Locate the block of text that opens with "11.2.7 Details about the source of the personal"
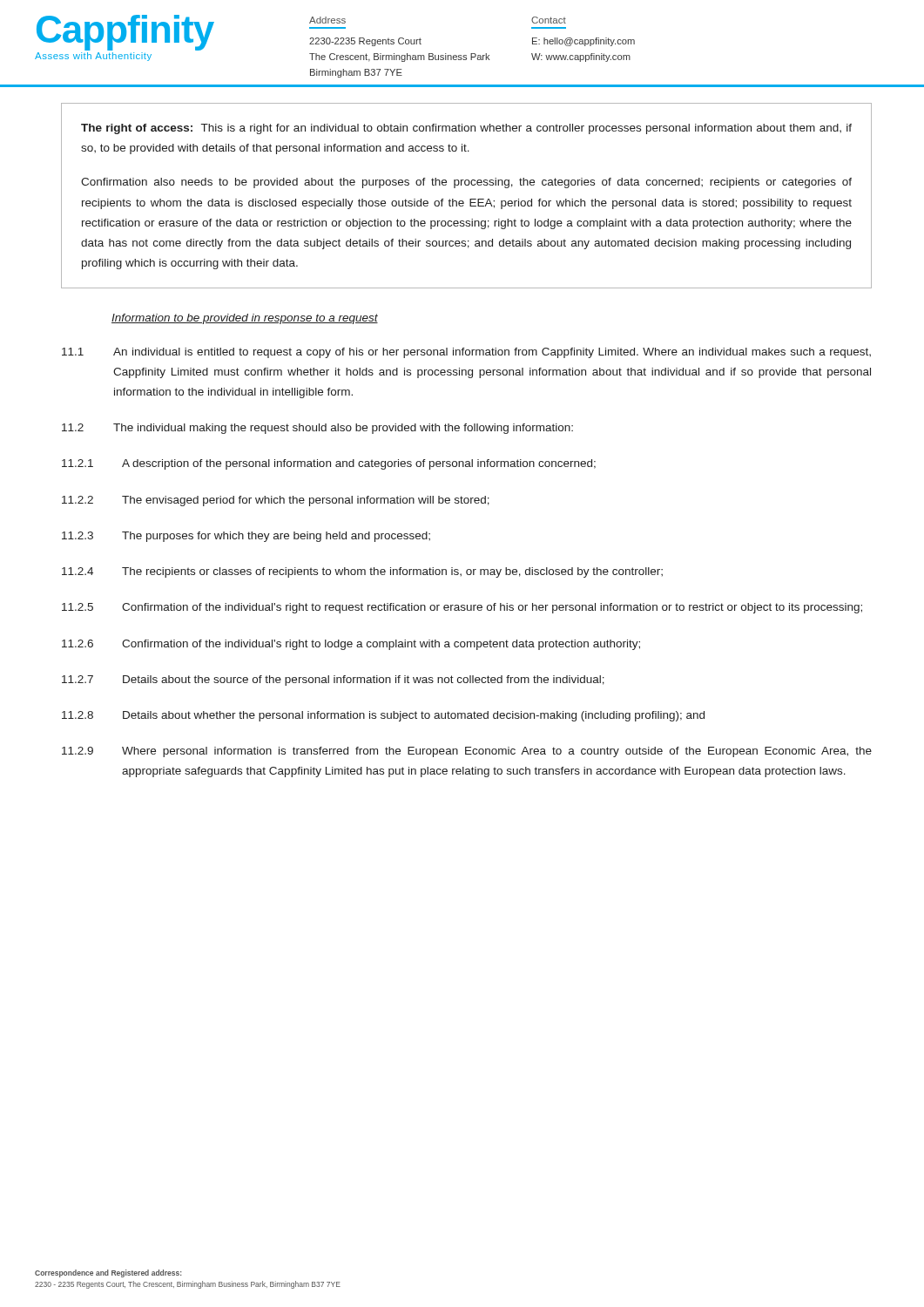Viewport: 924px width, 1307px height. 333,679
